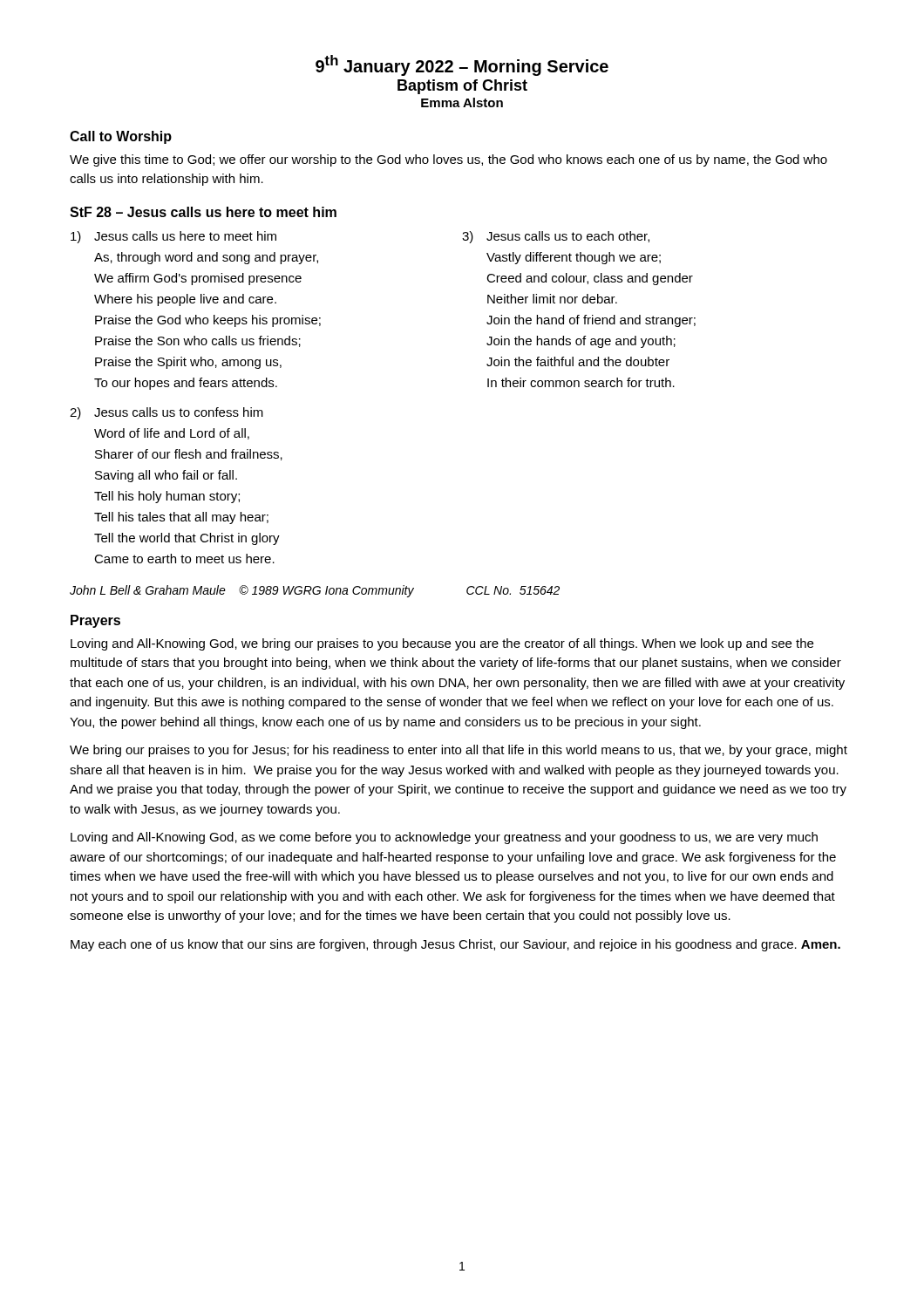
Task: Click on the text block with the text "May each one"
Action: tap(455, 944)
